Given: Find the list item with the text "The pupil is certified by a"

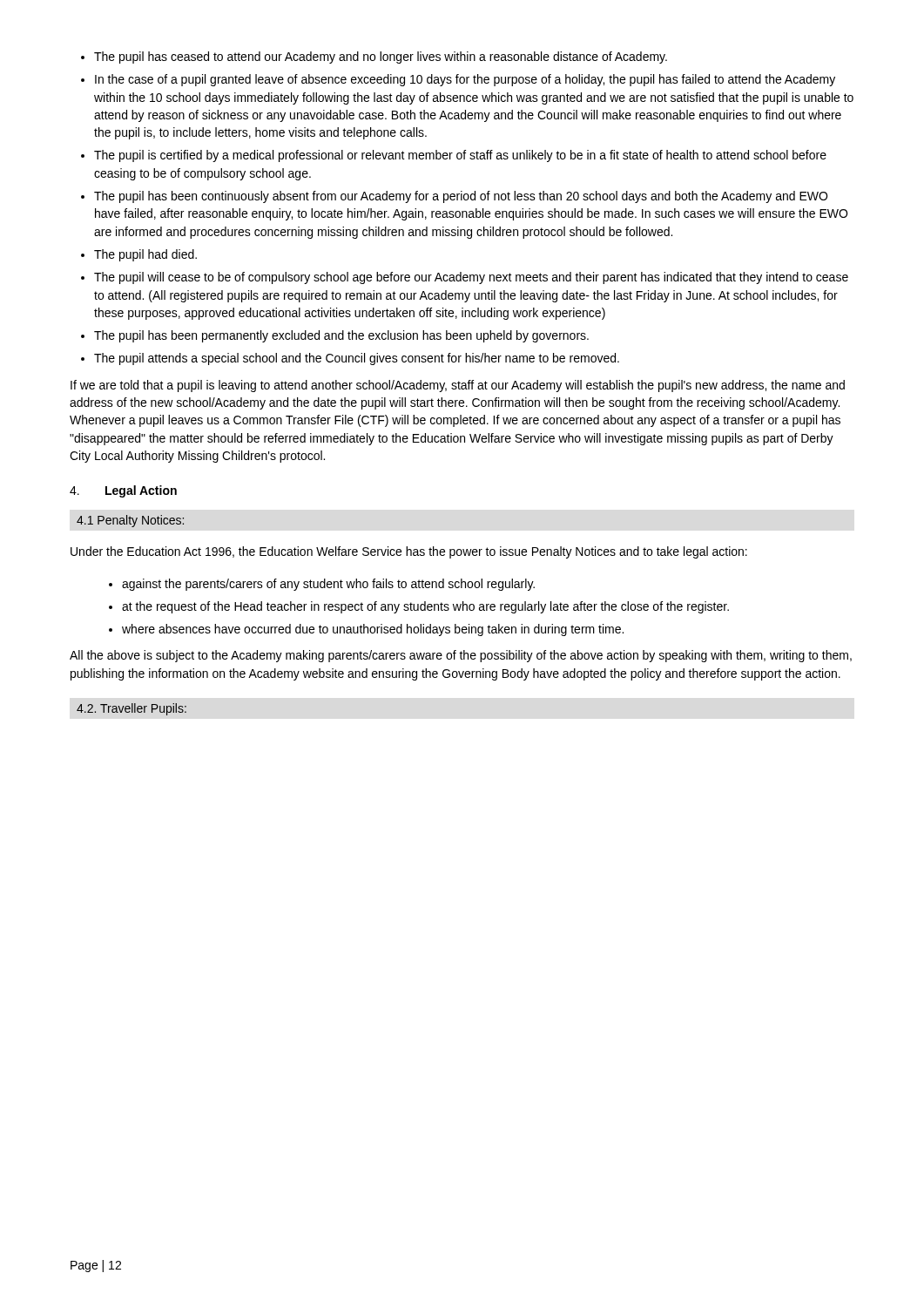Looking at the screenshot, I should 474,164.
